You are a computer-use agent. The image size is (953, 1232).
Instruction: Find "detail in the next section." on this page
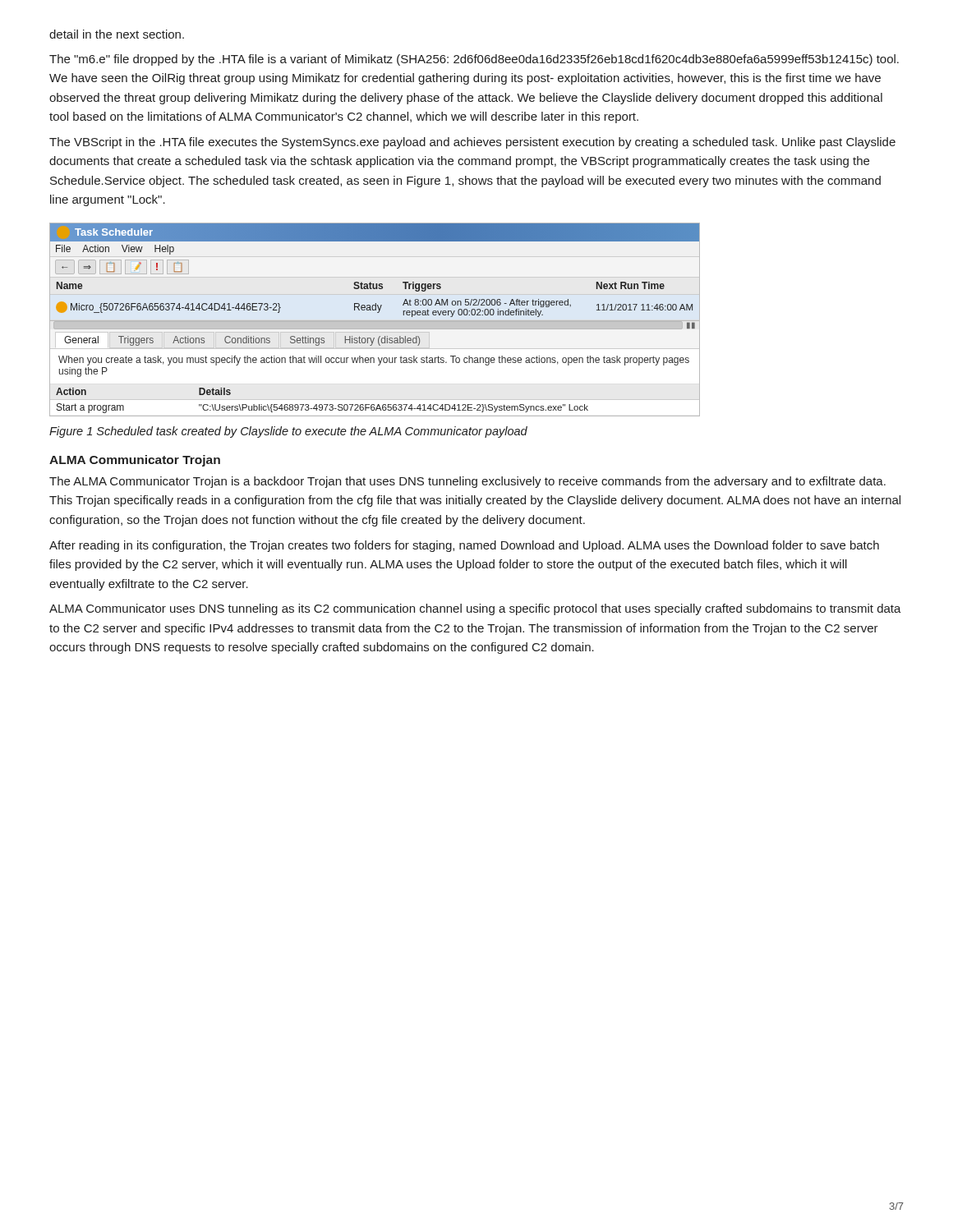[117, 34]
